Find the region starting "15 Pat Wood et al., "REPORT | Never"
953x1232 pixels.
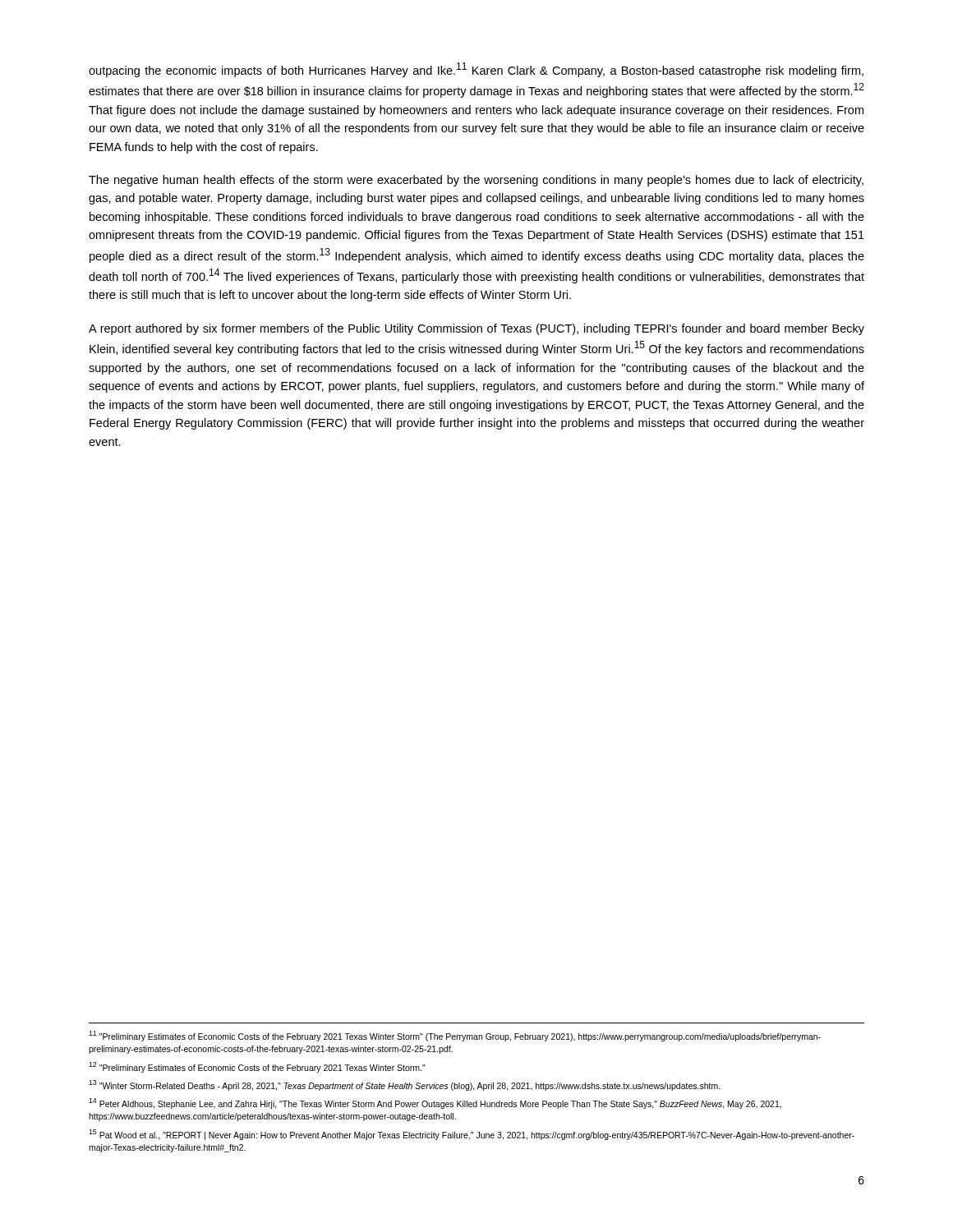click(472, 1140)
